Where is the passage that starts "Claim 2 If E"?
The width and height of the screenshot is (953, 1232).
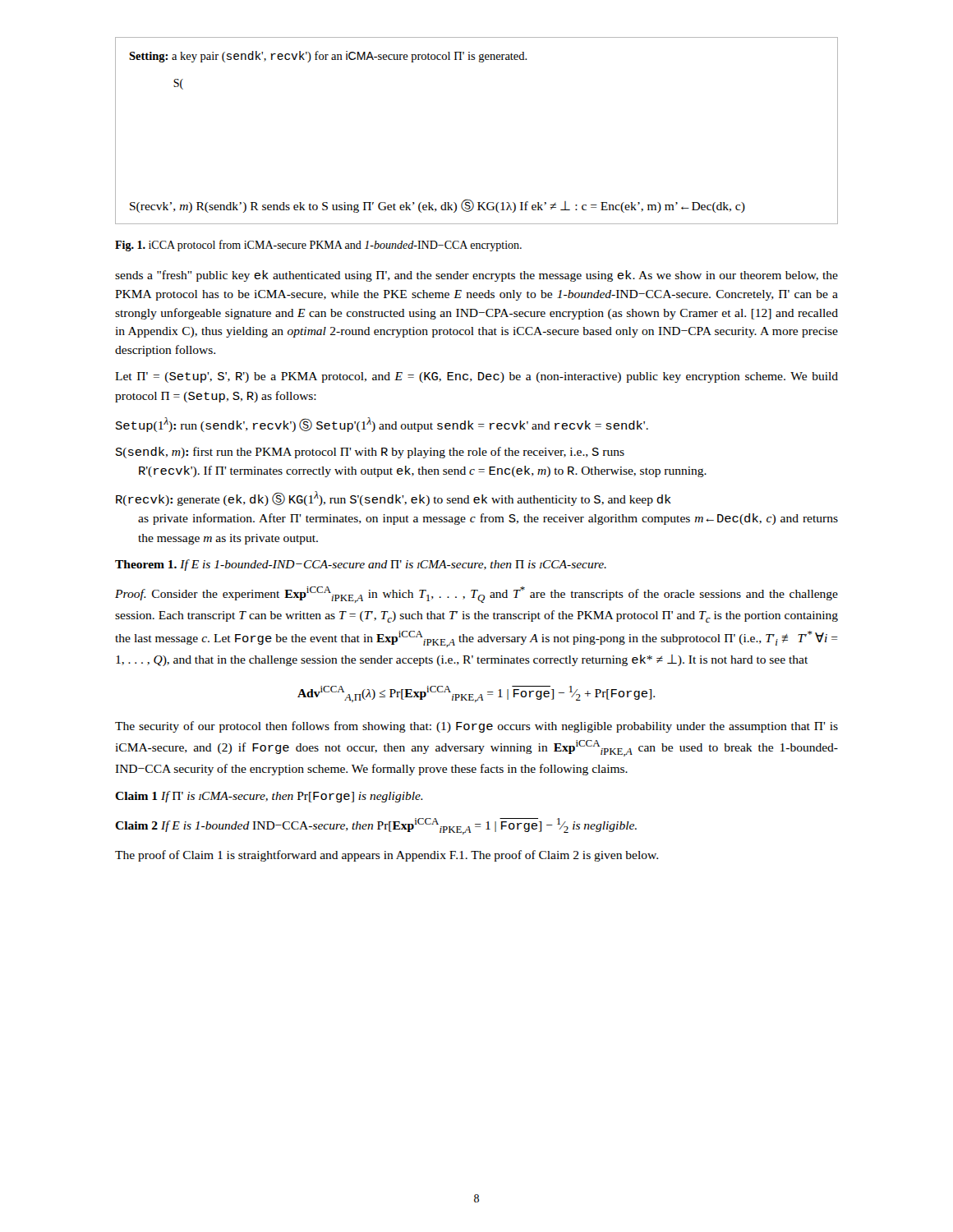(376, 825)
